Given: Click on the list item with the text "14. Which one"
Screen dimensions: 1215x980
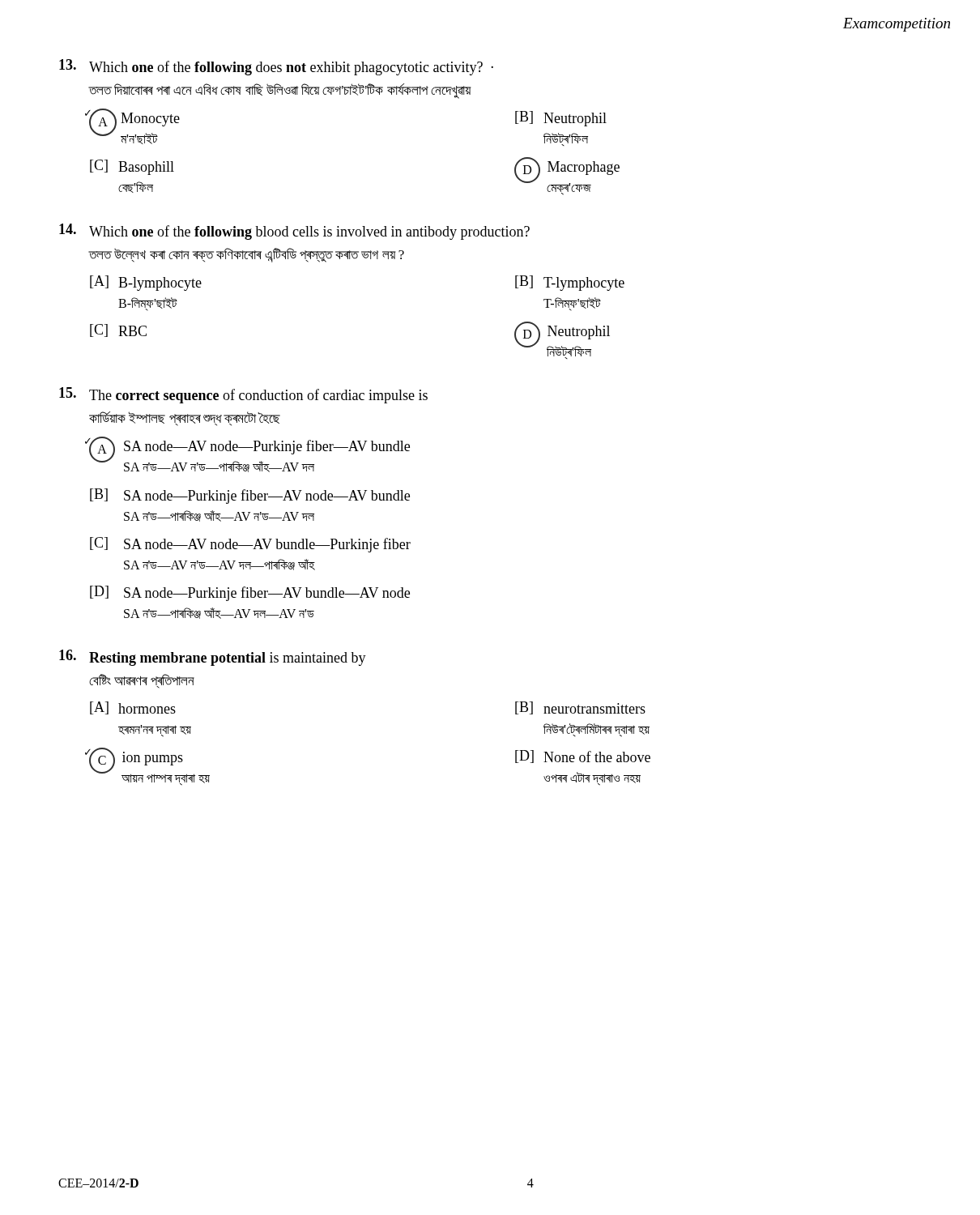Looking at the screenshot, I should (x=294, y=232).
